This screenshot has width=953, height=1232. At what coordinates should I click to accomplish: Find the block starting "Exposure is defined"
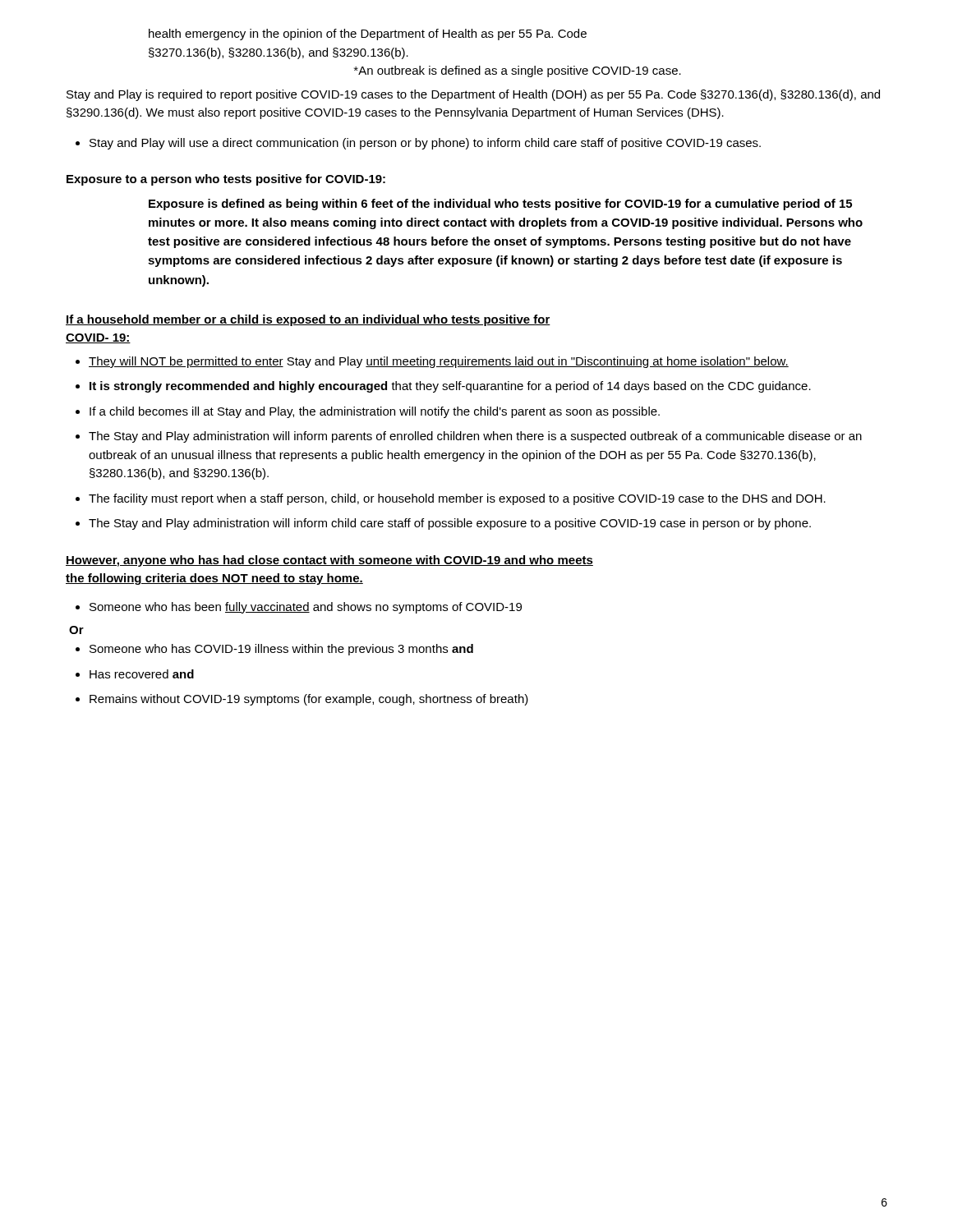pos(505,241)
